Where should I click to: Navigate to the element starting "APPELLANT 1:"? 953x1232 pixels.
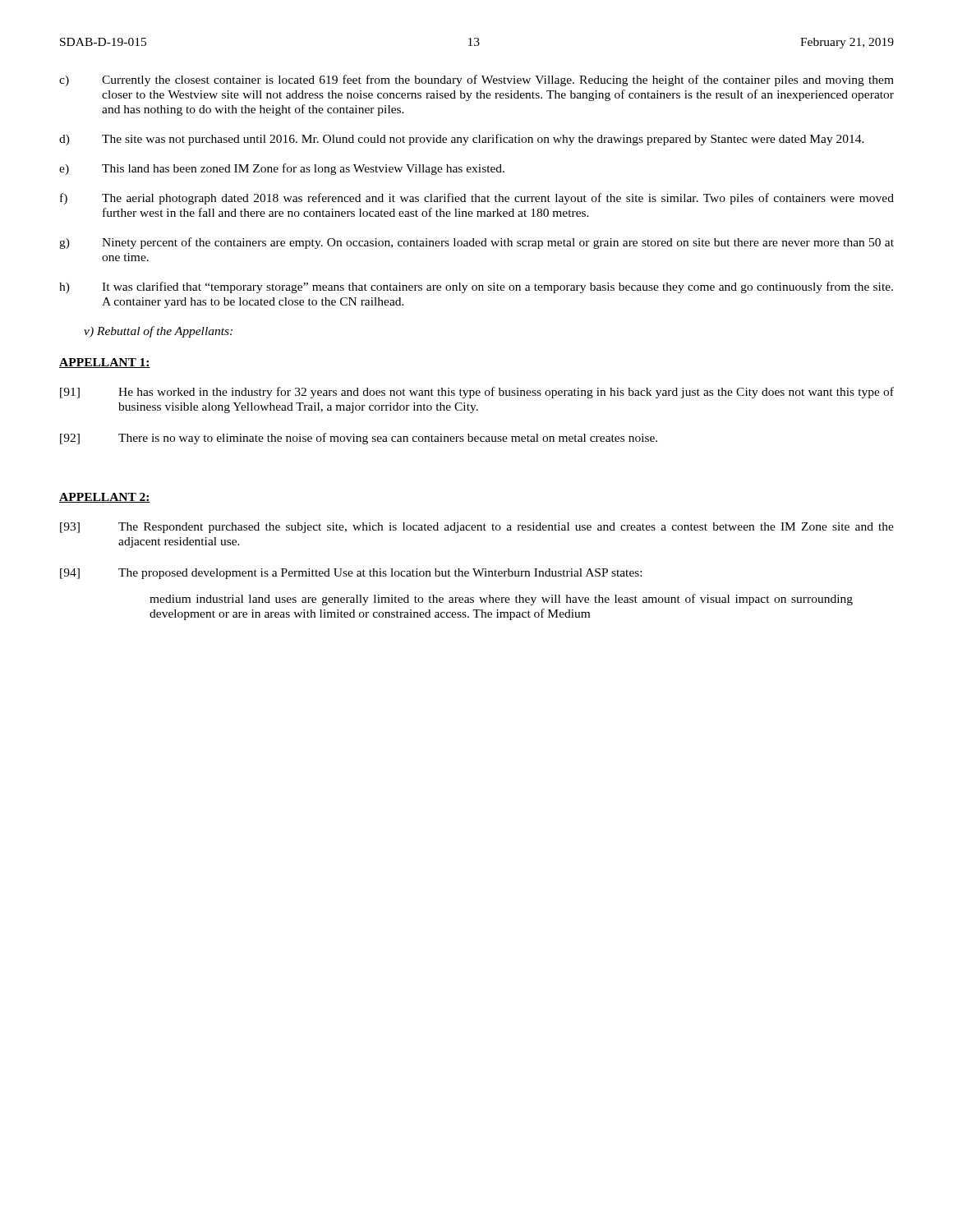(x=104, y=362)
